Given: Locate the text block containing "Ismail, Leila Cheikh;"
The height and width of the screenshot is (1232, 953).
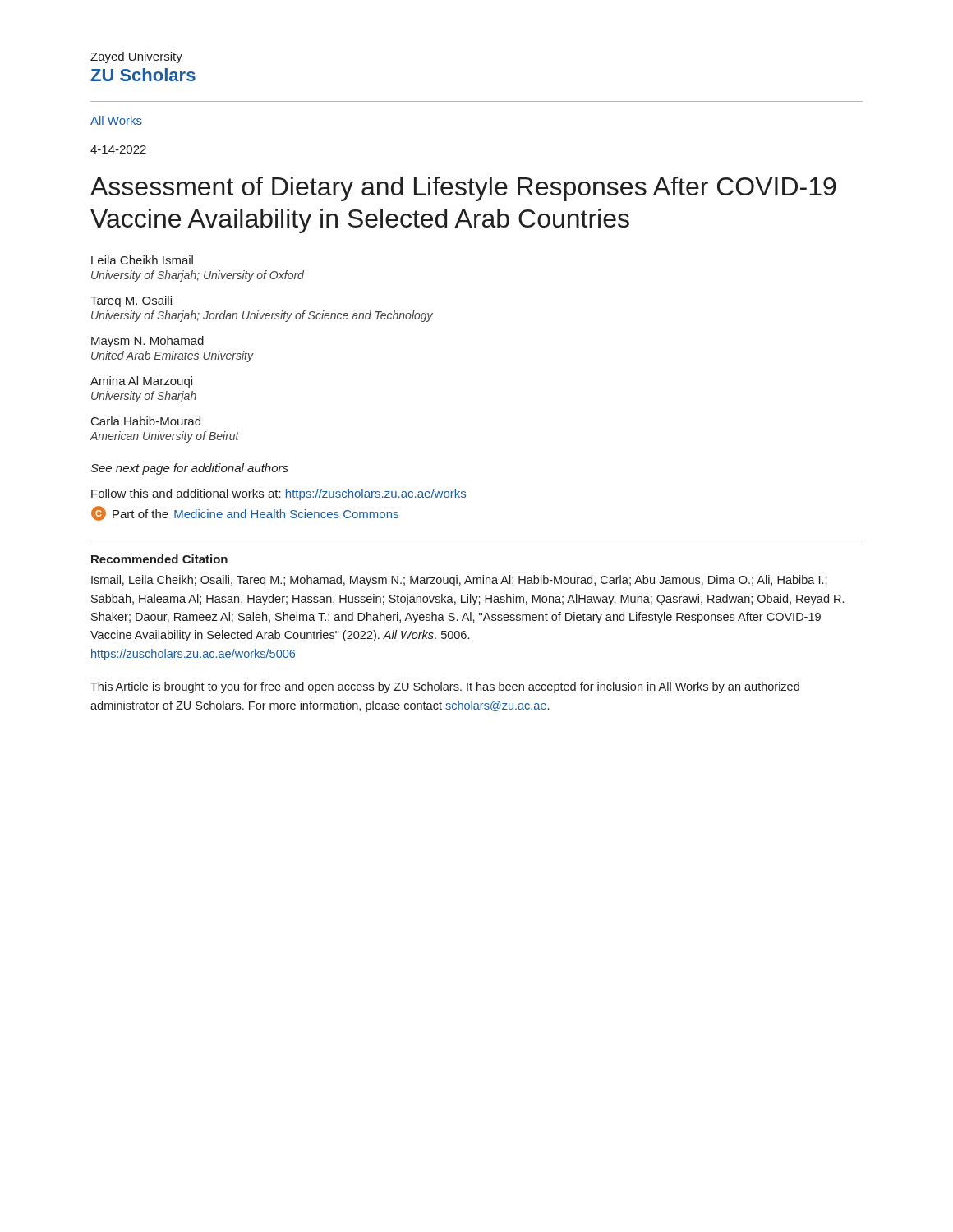Looking at the screenshot, I should (468, 617).
